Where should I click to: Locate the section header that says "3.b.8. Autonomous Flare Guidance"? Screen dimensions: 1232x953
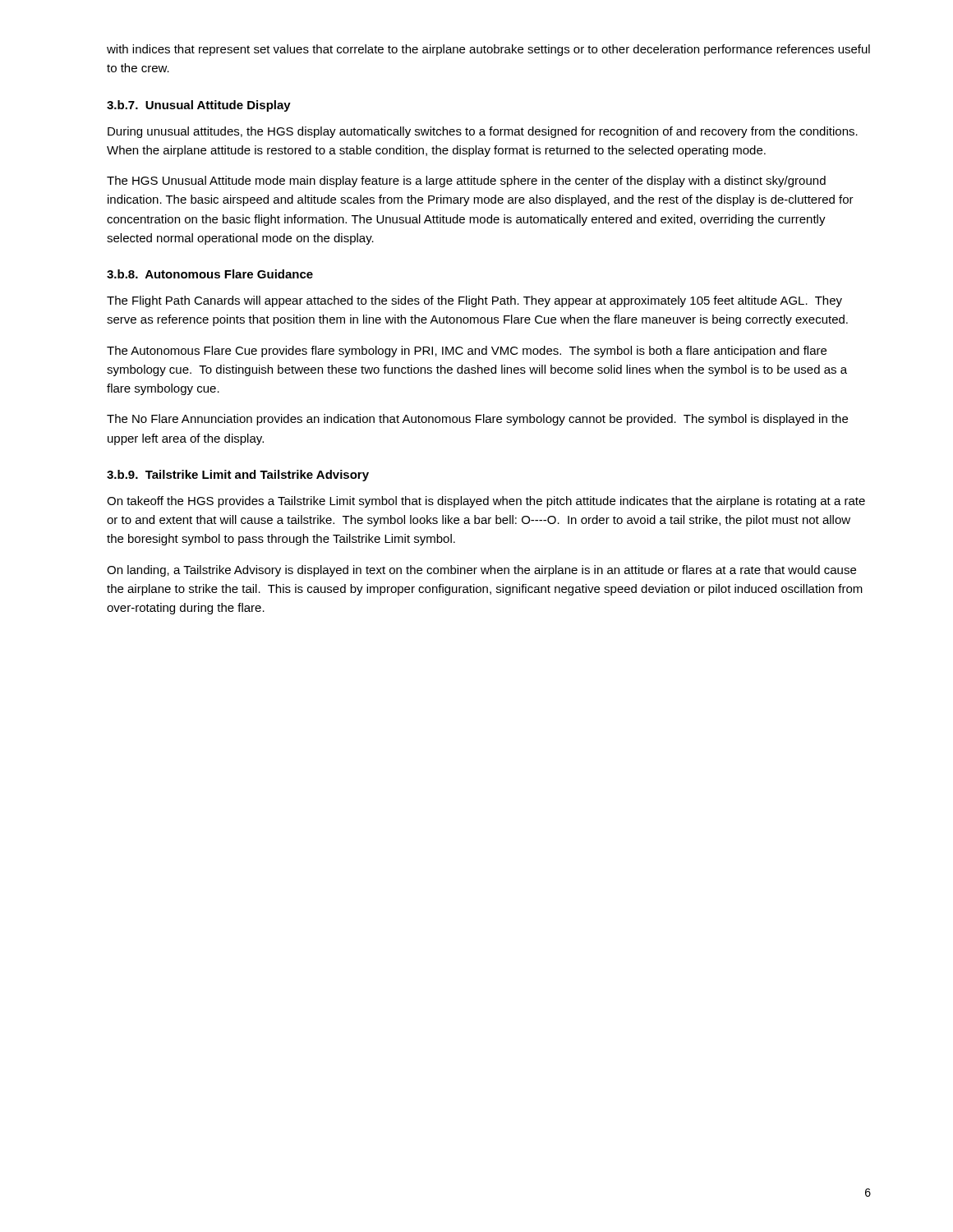(210, 274)
